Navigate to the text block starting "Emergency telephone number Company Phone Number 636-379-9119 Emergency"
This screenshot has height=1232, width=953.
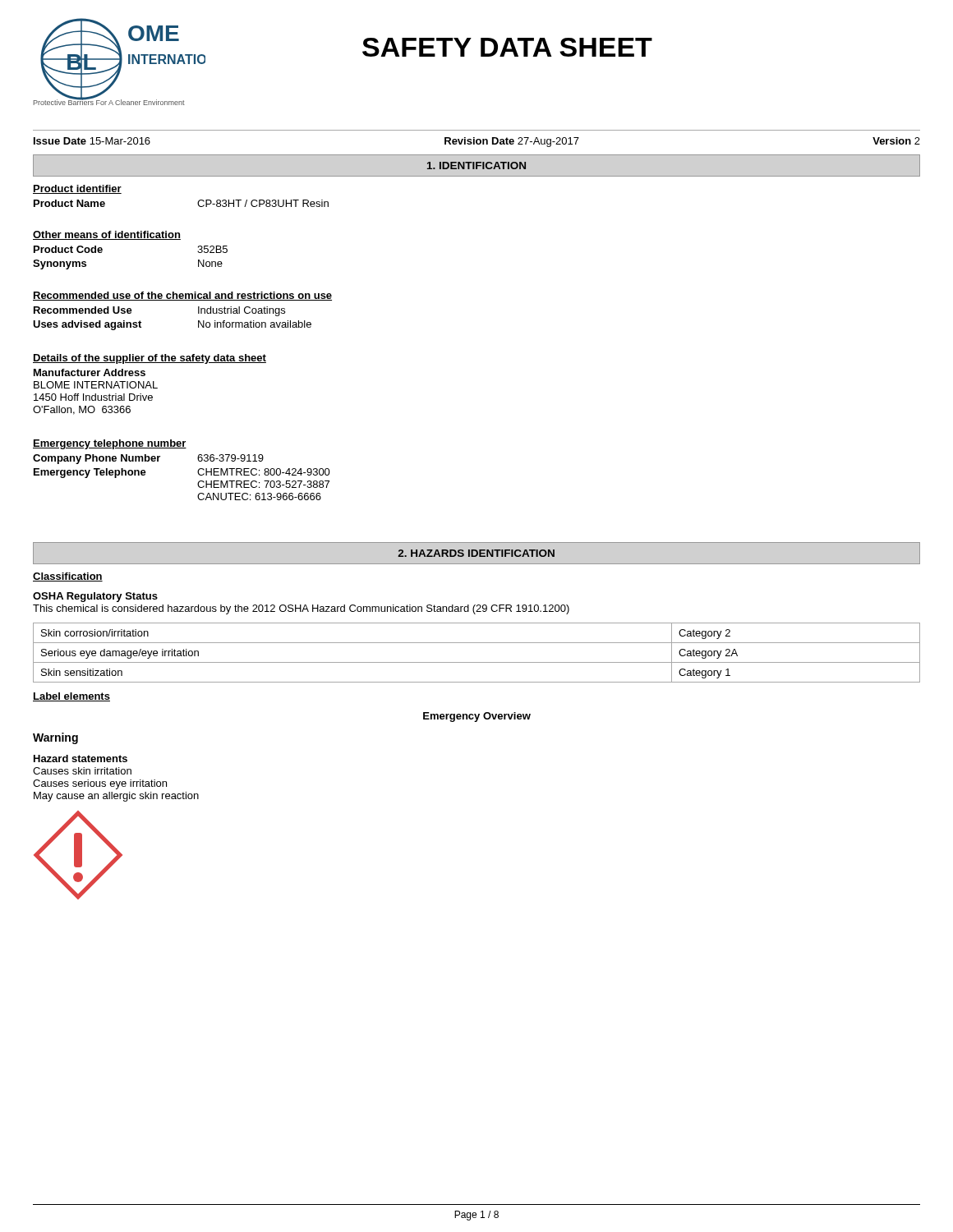(x=110, y=444)
